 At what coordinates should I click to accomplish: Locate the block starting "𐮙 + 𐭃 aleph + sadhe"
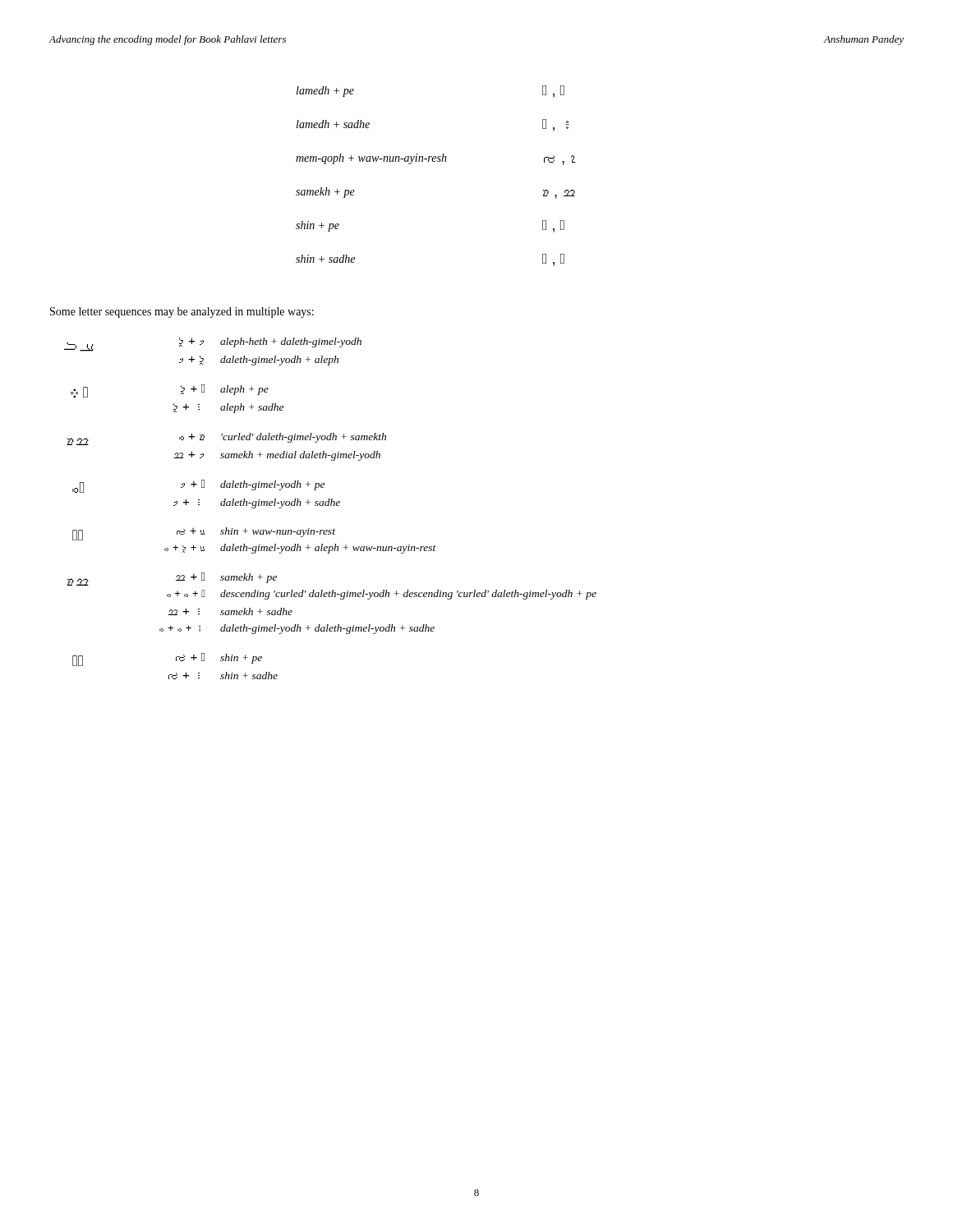tap(195, 407)
